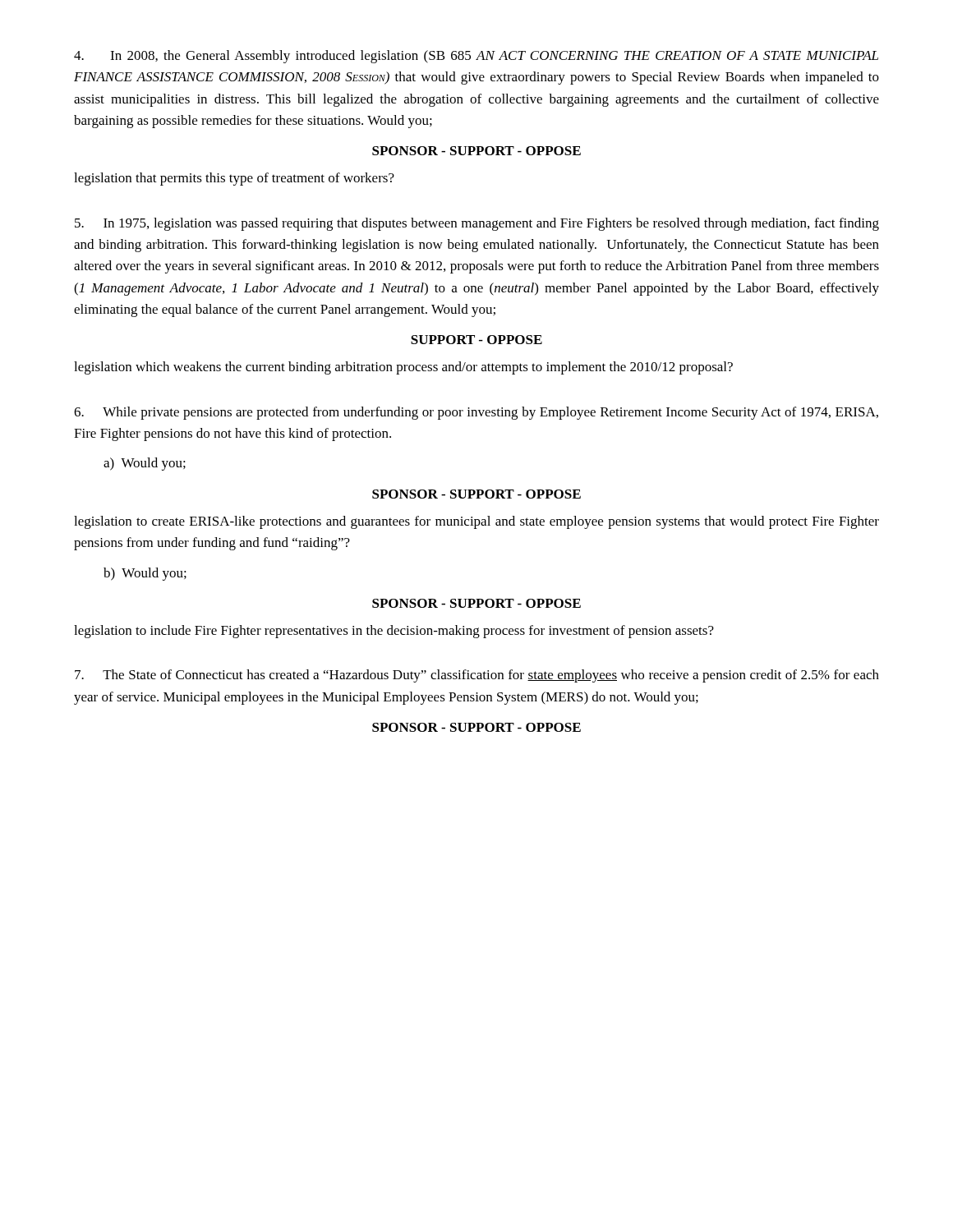Screen dimensions: 1232x953
Task: Click on the text block containing "legislation to include Fire Fighter"
Action: [x=394, y=630]
